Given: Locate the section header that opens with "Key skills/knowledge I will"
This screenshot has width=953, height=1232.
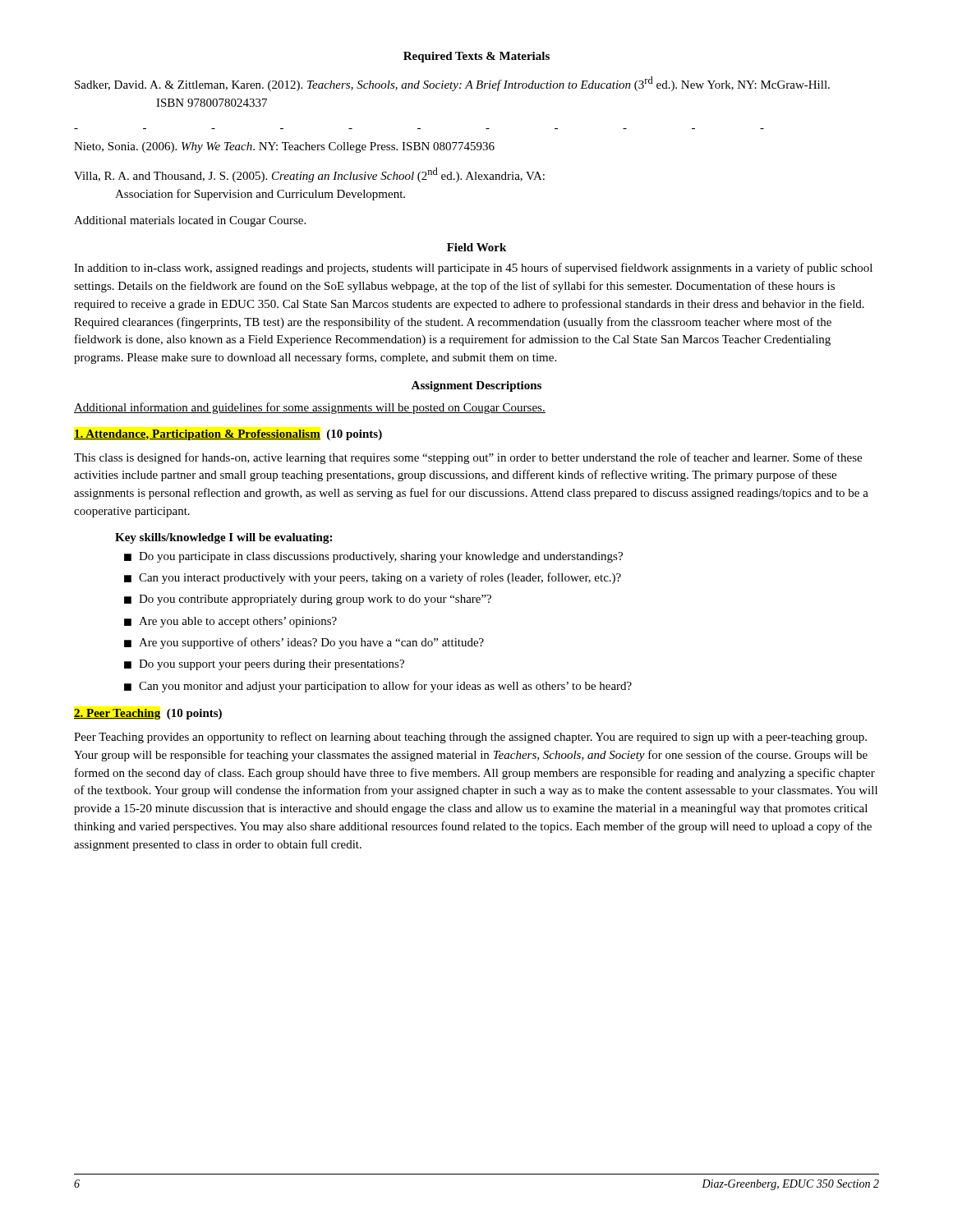Looking at the screenshot, I should click(224, 537).
